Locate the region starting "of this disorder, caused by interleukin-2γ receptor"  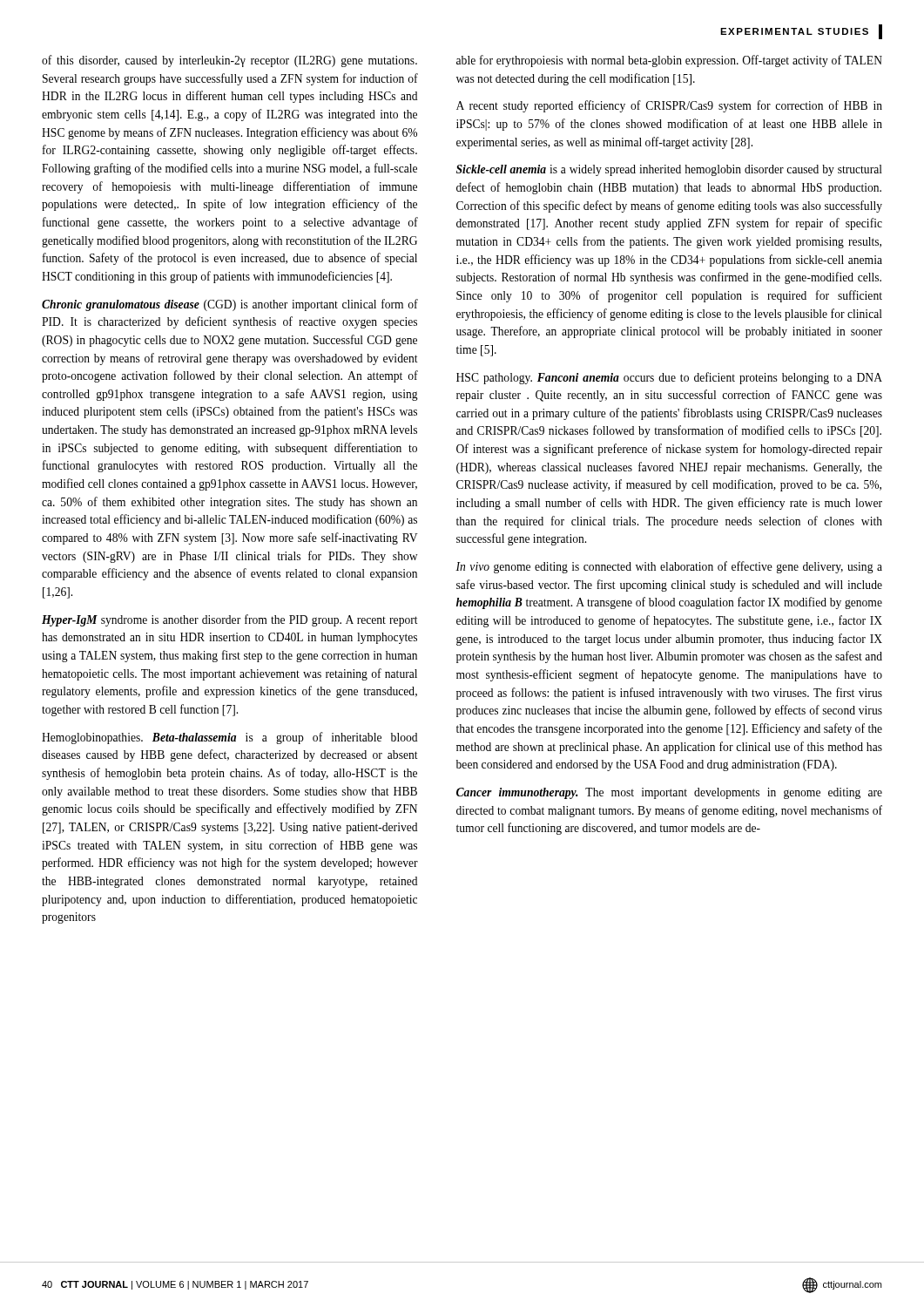(230, 169)
